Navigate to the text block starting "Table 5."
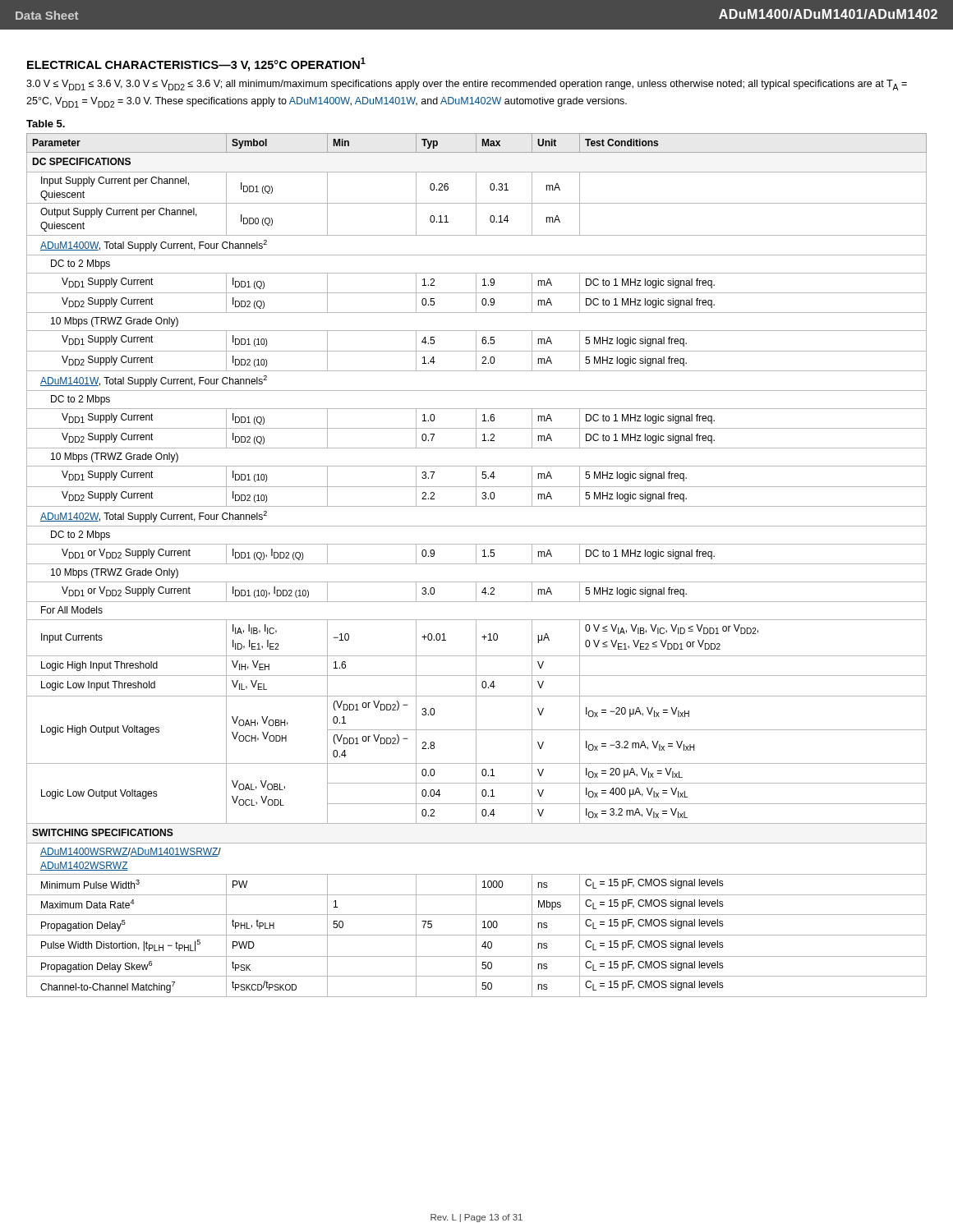 click(46, 124)
